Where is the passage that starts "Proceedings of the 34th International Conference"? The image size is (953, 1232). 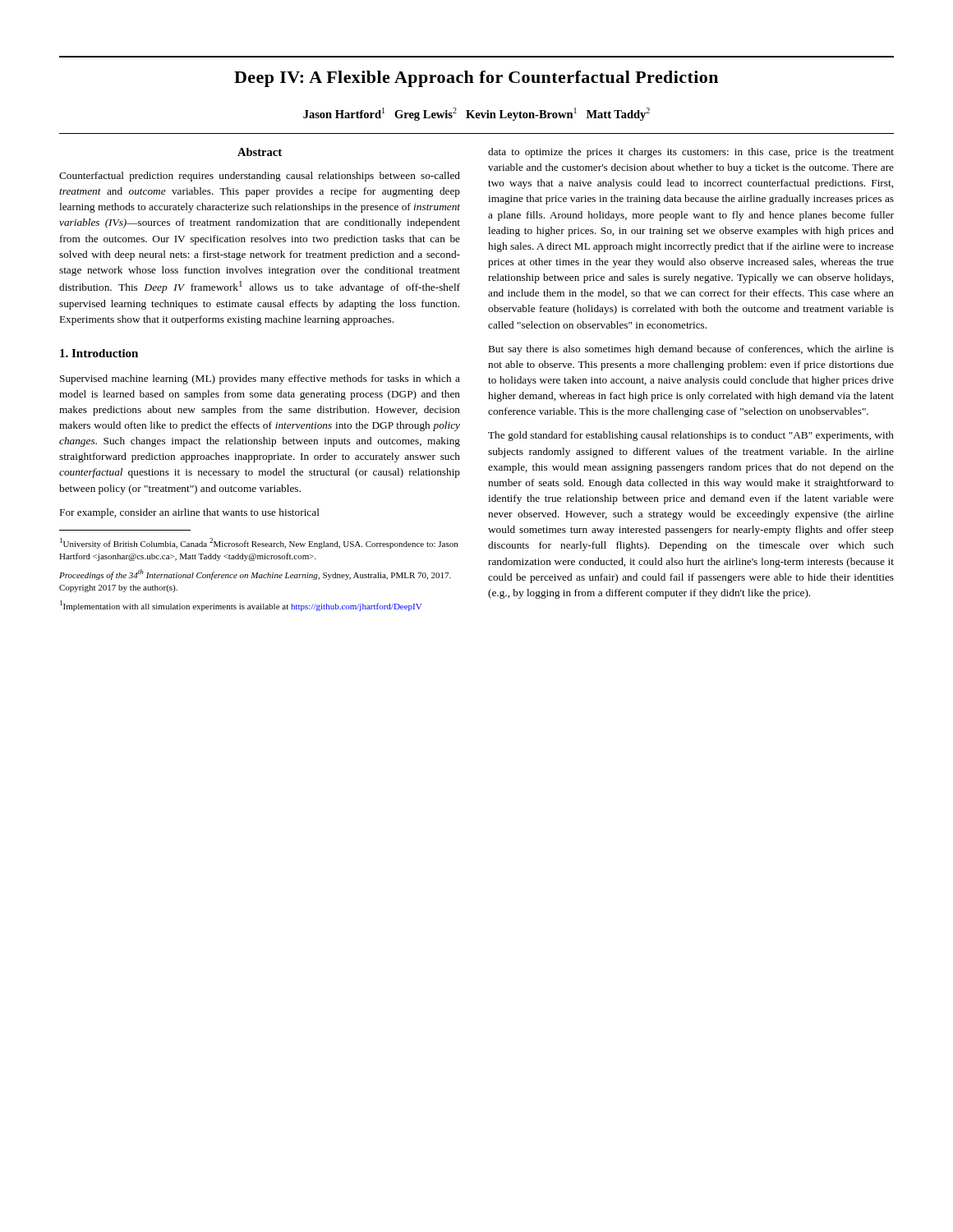255,580
